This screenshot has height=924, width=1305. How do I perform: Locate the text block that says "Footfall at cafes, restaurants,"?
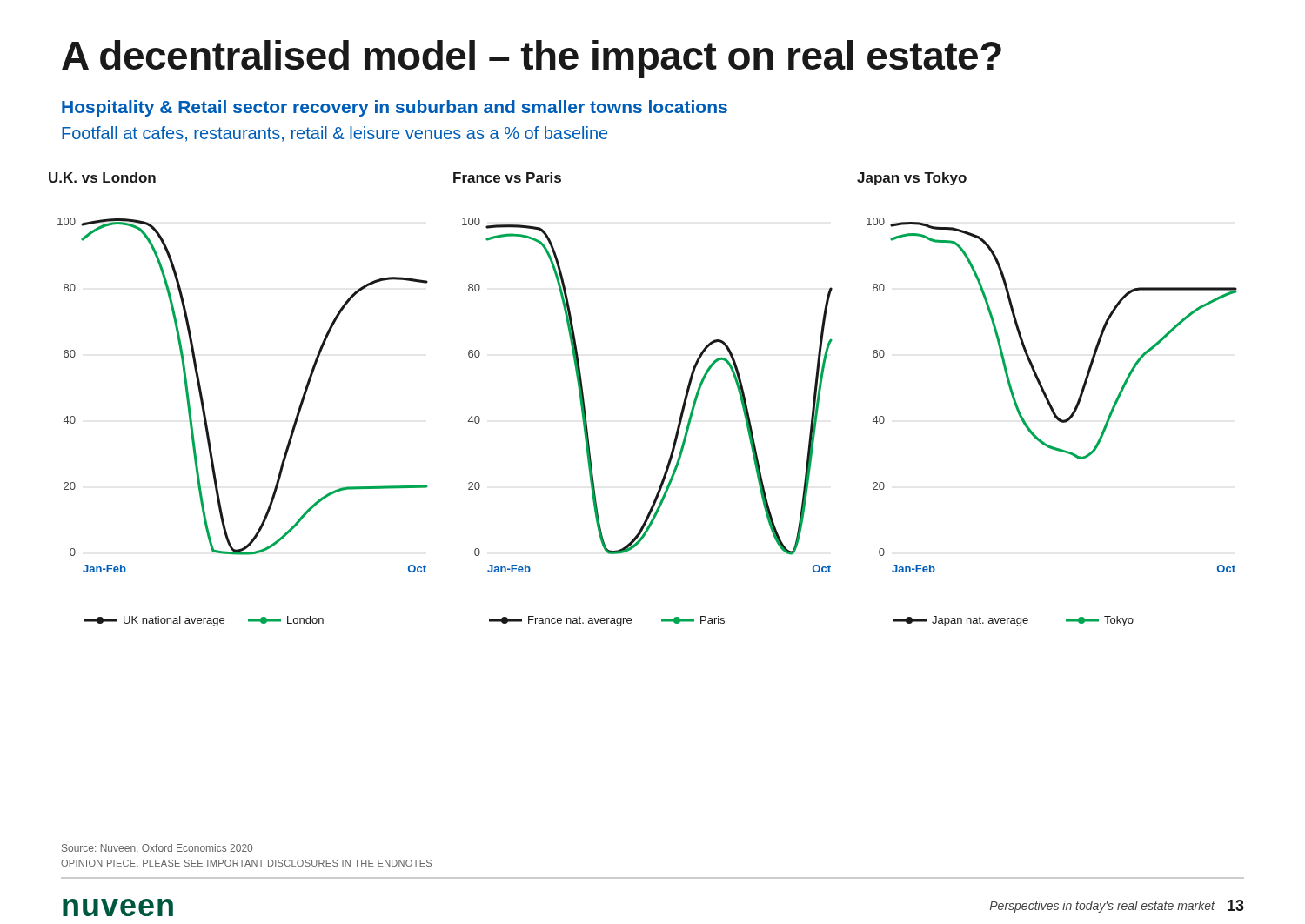pos(335,134)
